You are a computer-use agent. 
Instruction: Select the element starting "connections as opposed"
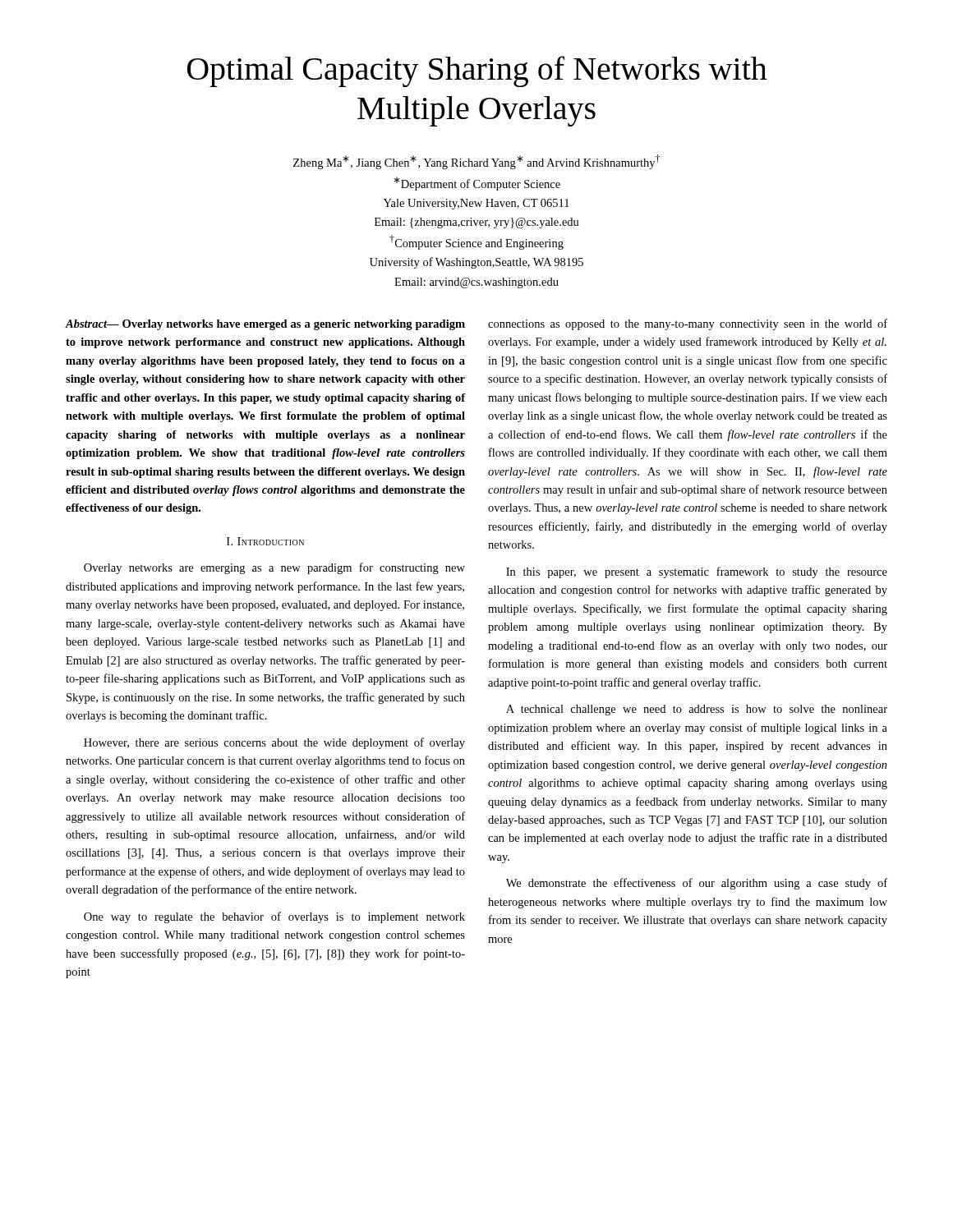pyautogui.click(x=688, y=434)
